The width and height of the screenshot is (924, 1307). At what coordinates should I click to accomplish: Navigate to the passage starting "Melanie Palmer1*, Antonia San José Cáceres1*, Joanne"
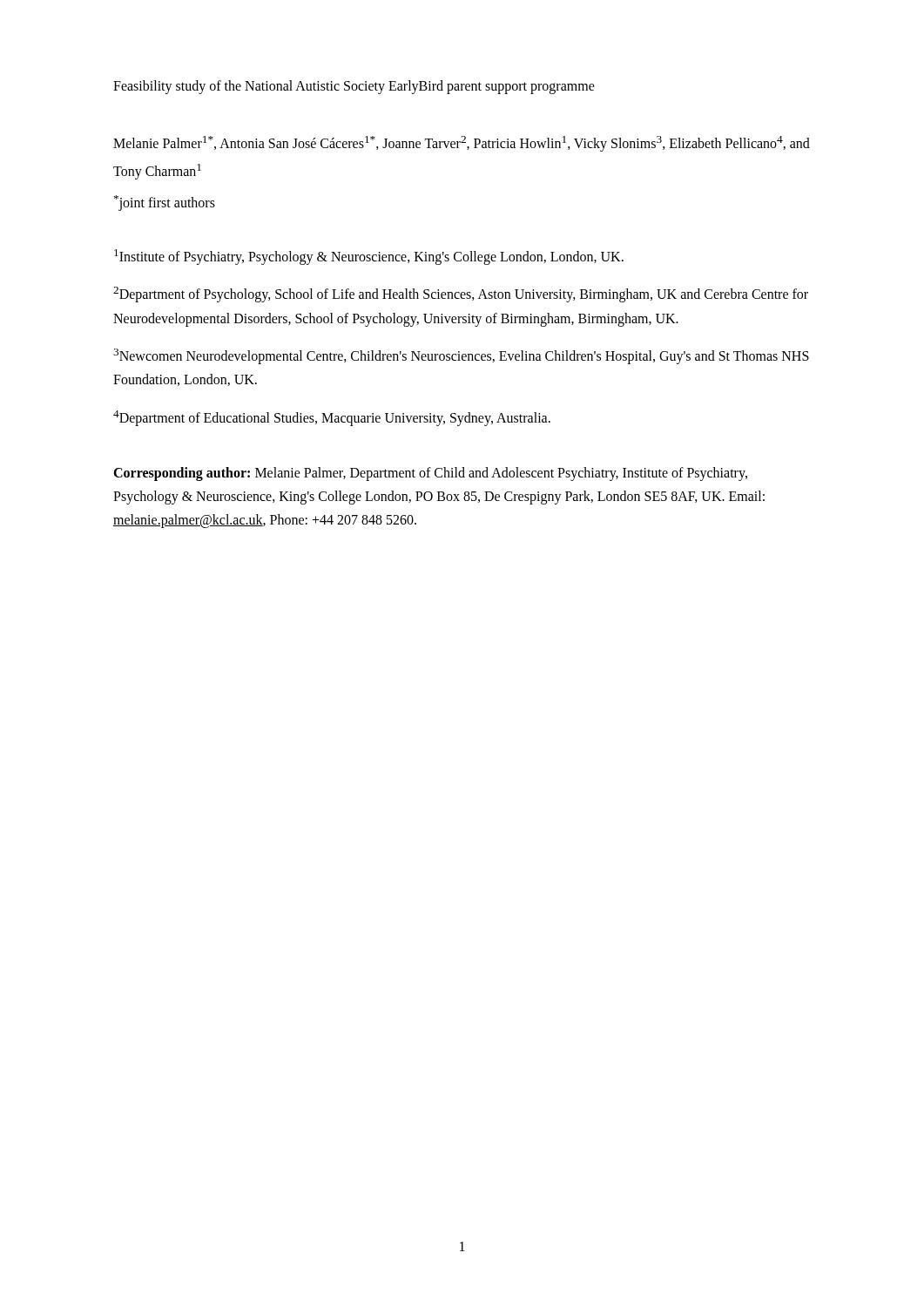[461, 156]
